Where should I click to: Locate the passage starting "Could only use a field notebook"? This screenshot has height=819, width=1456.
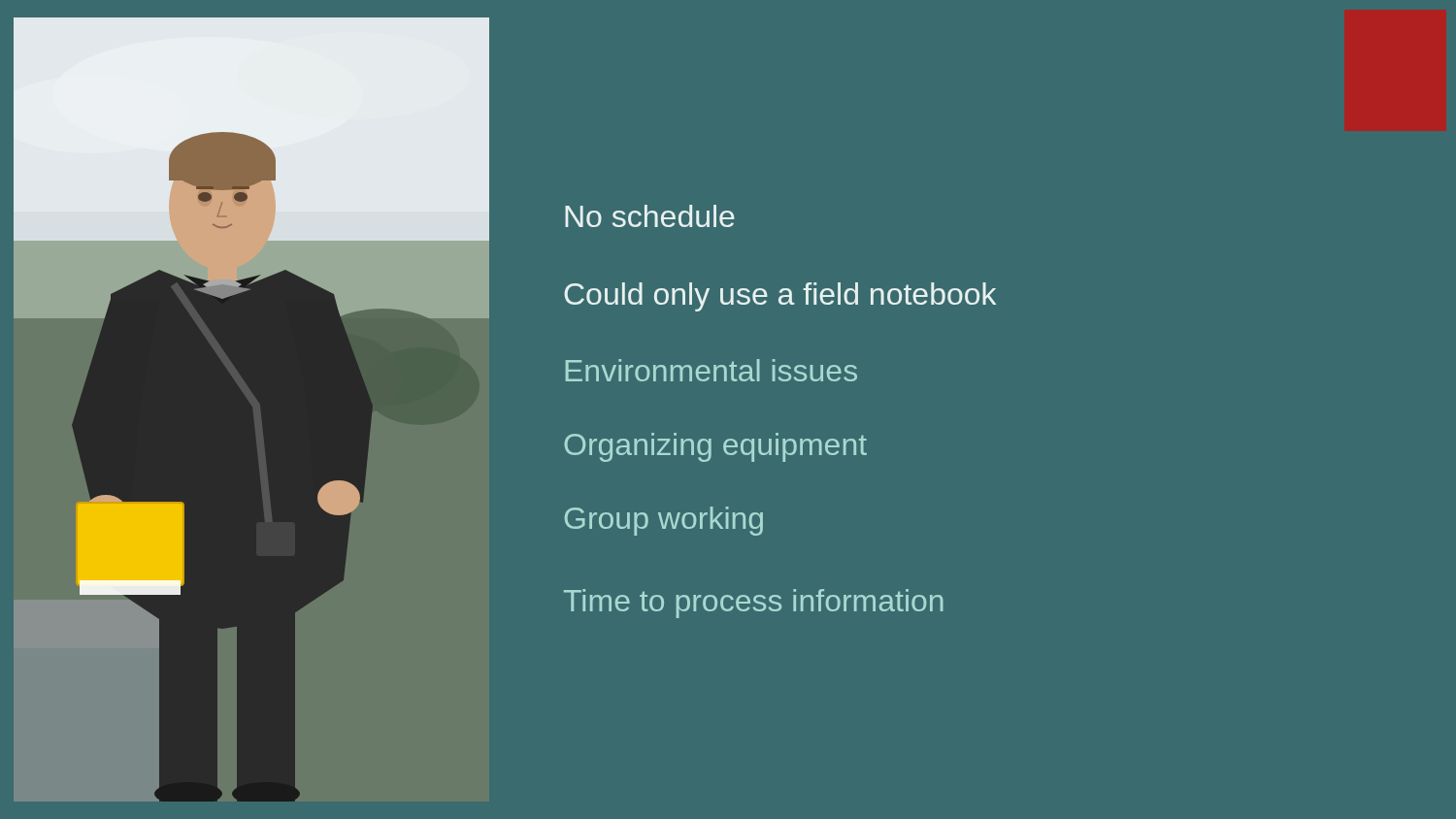pyautogui.click(x=780, y=294)
